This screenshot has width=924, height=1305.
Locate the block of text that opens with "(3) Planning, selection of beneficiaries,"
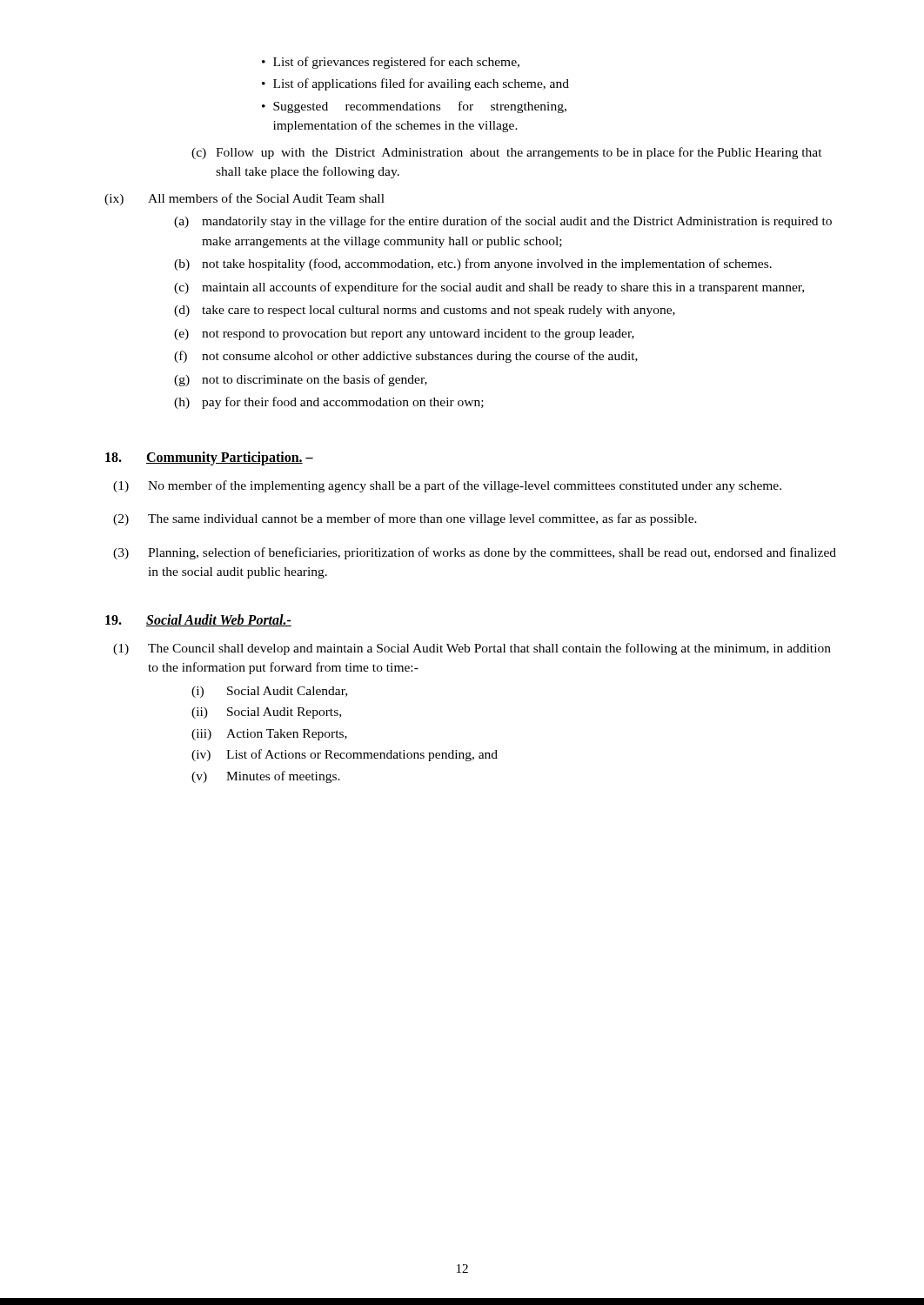475,562
